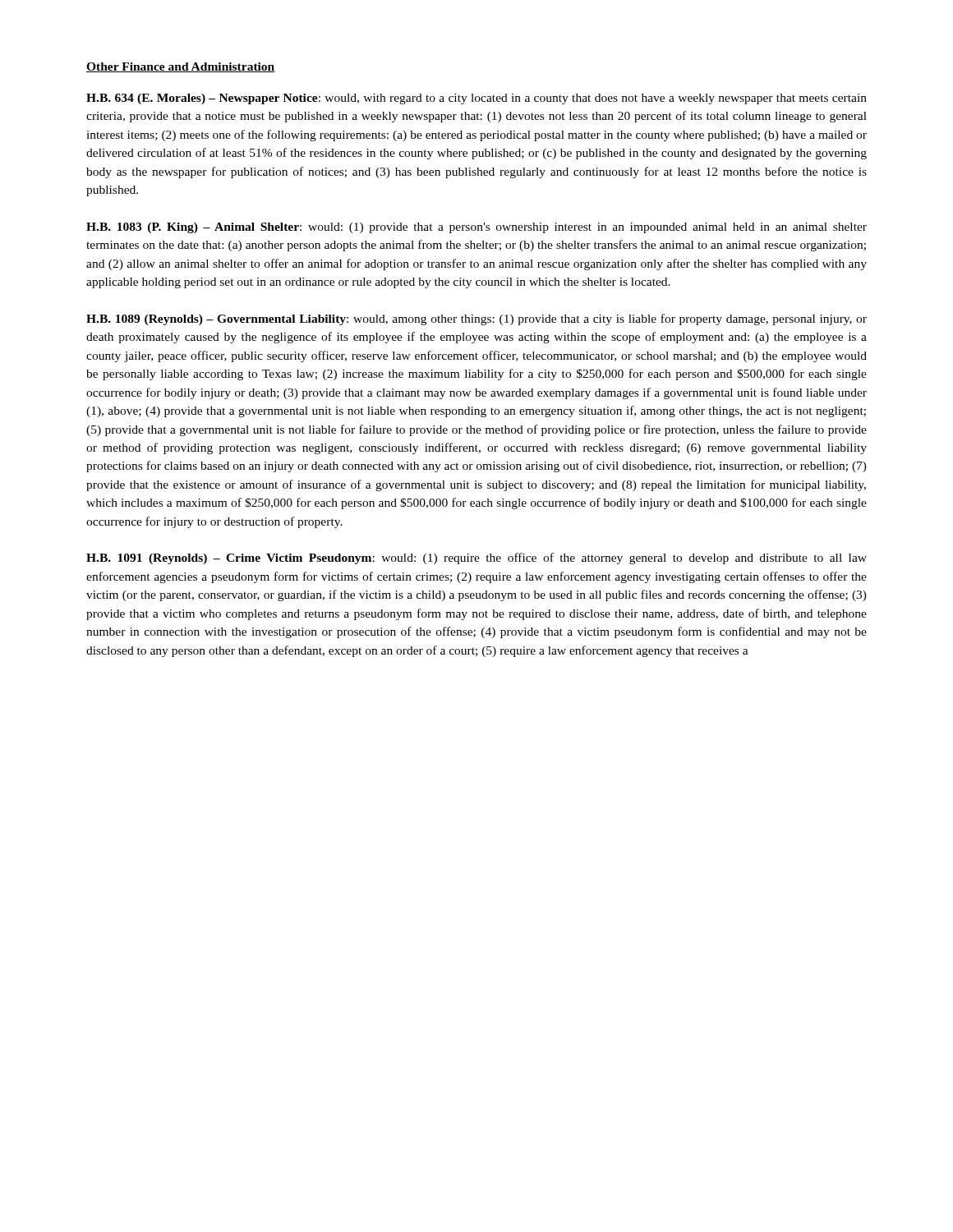Point to the text block starting "H.B. 1083 (P. King) – Animal Shelter: would:"
The width and height of the screenshot is (953, 1232).
(476, 254)
